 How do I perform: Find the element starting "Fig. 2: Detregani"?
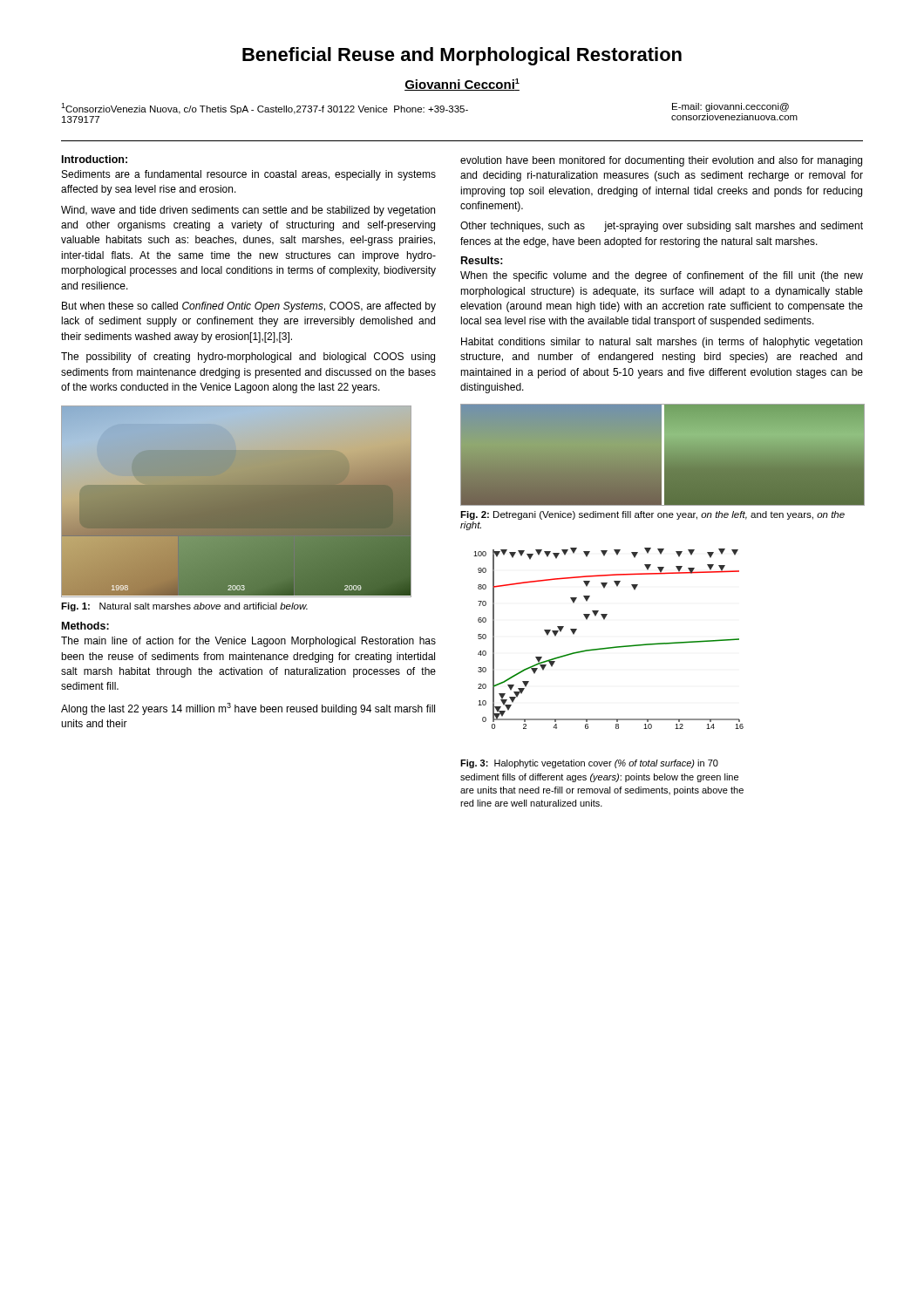click(653, 520)
